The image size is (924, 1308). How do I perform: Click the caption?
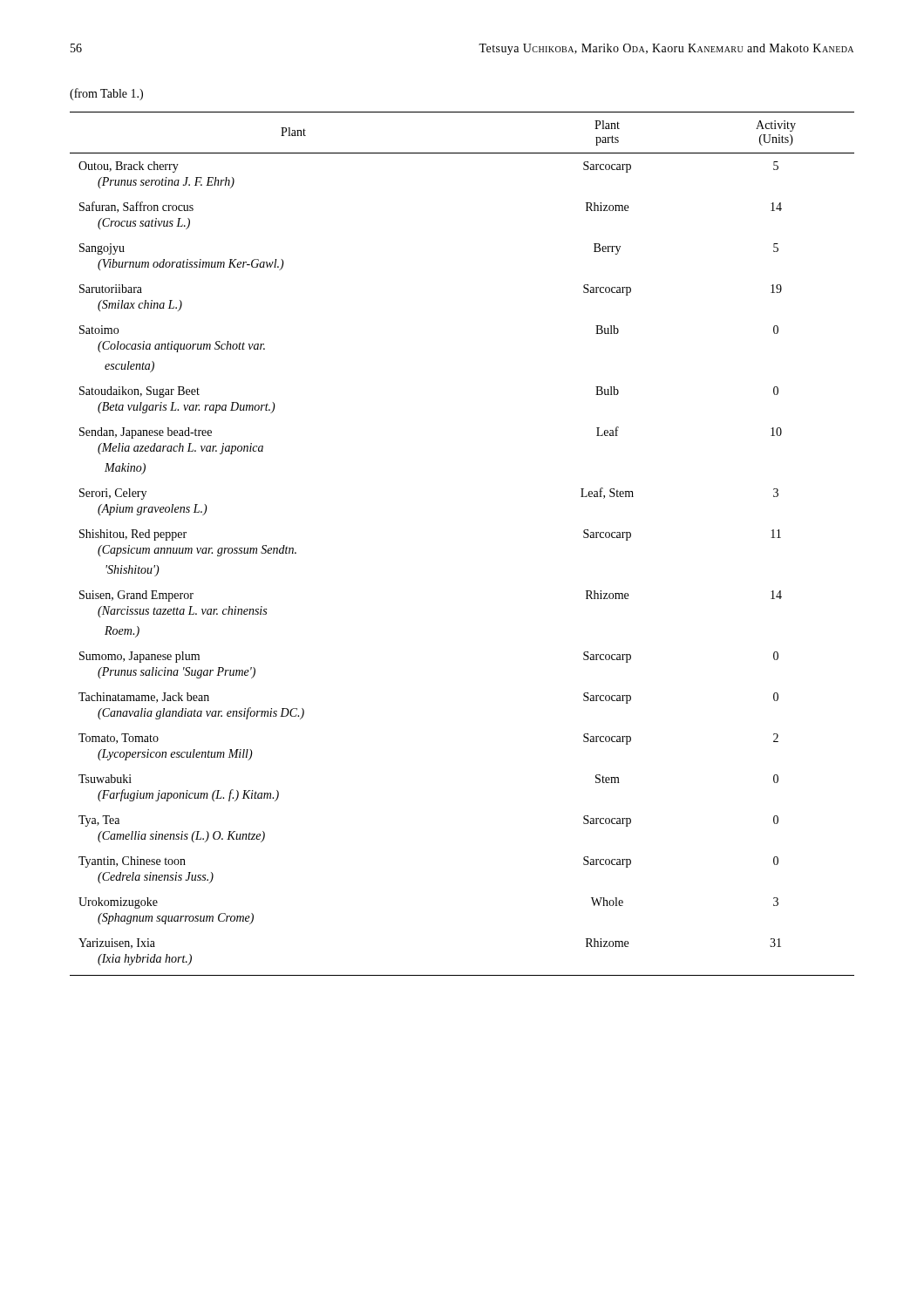click(107, 94)
